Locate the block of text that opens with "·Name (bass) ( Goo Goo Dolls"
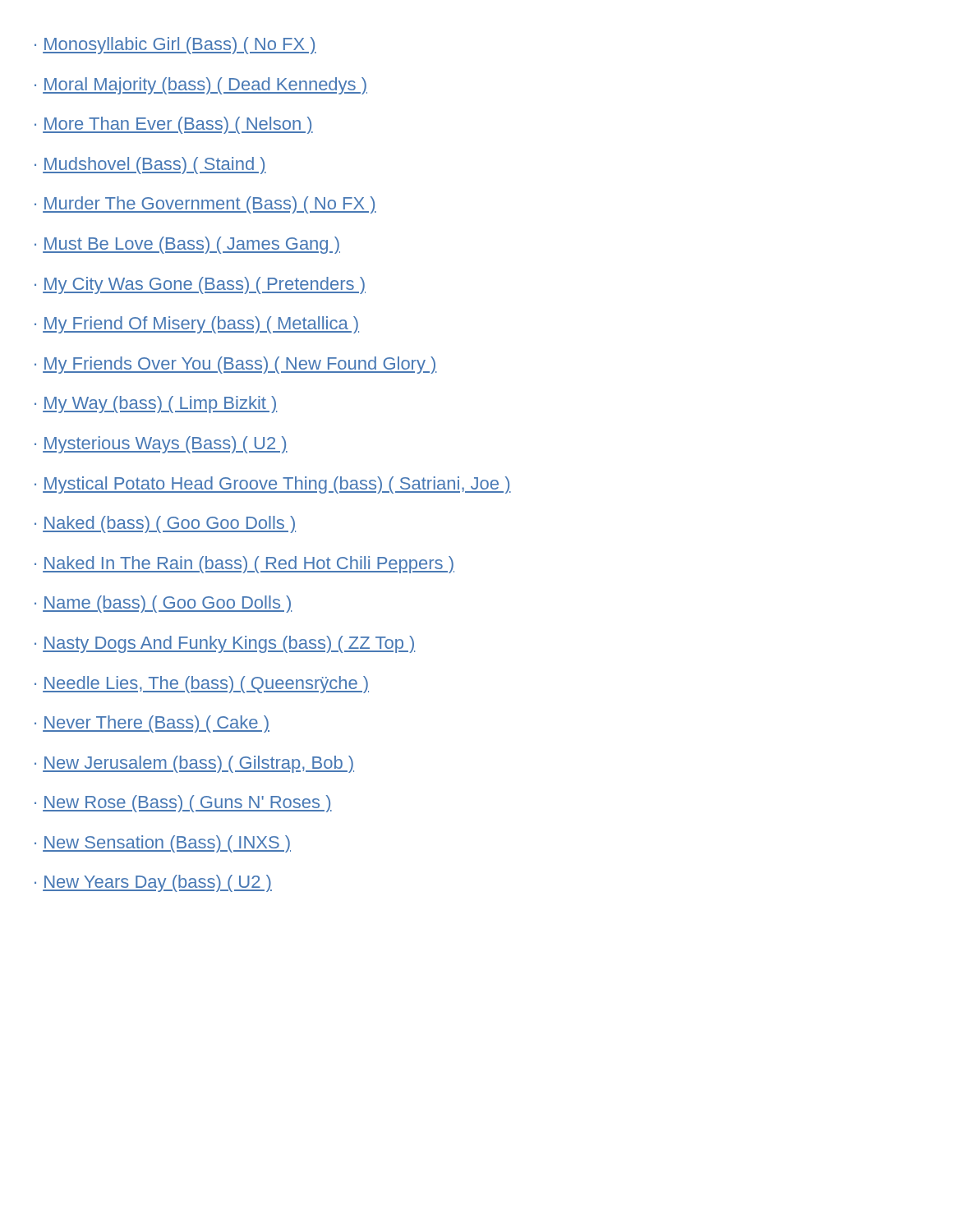Screen dimensions: 1232x953 click(162, 603)
